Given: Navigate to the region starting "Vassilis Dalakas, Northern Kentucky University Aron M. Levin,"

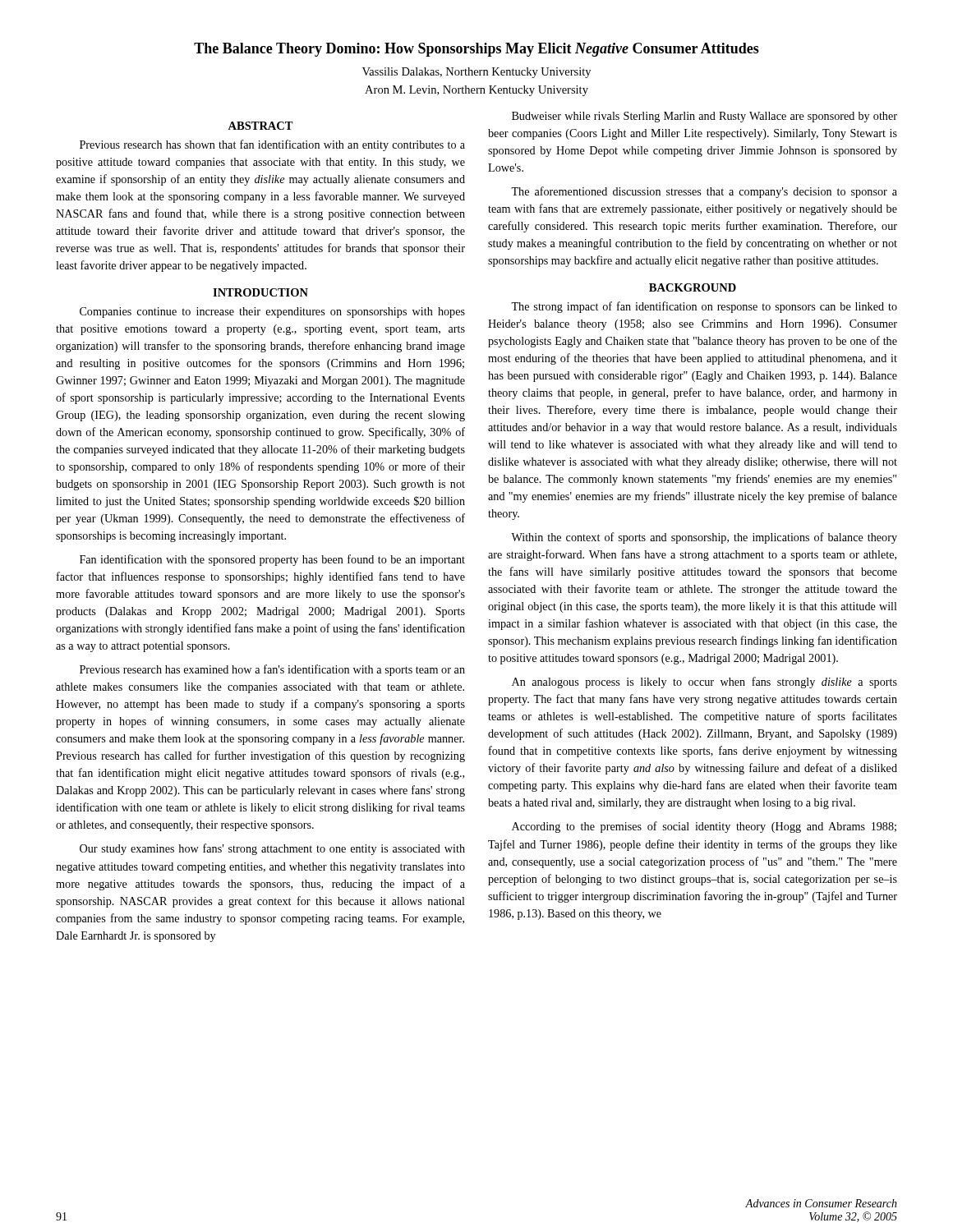Looking at the screenshot, I should pos(476,81).
